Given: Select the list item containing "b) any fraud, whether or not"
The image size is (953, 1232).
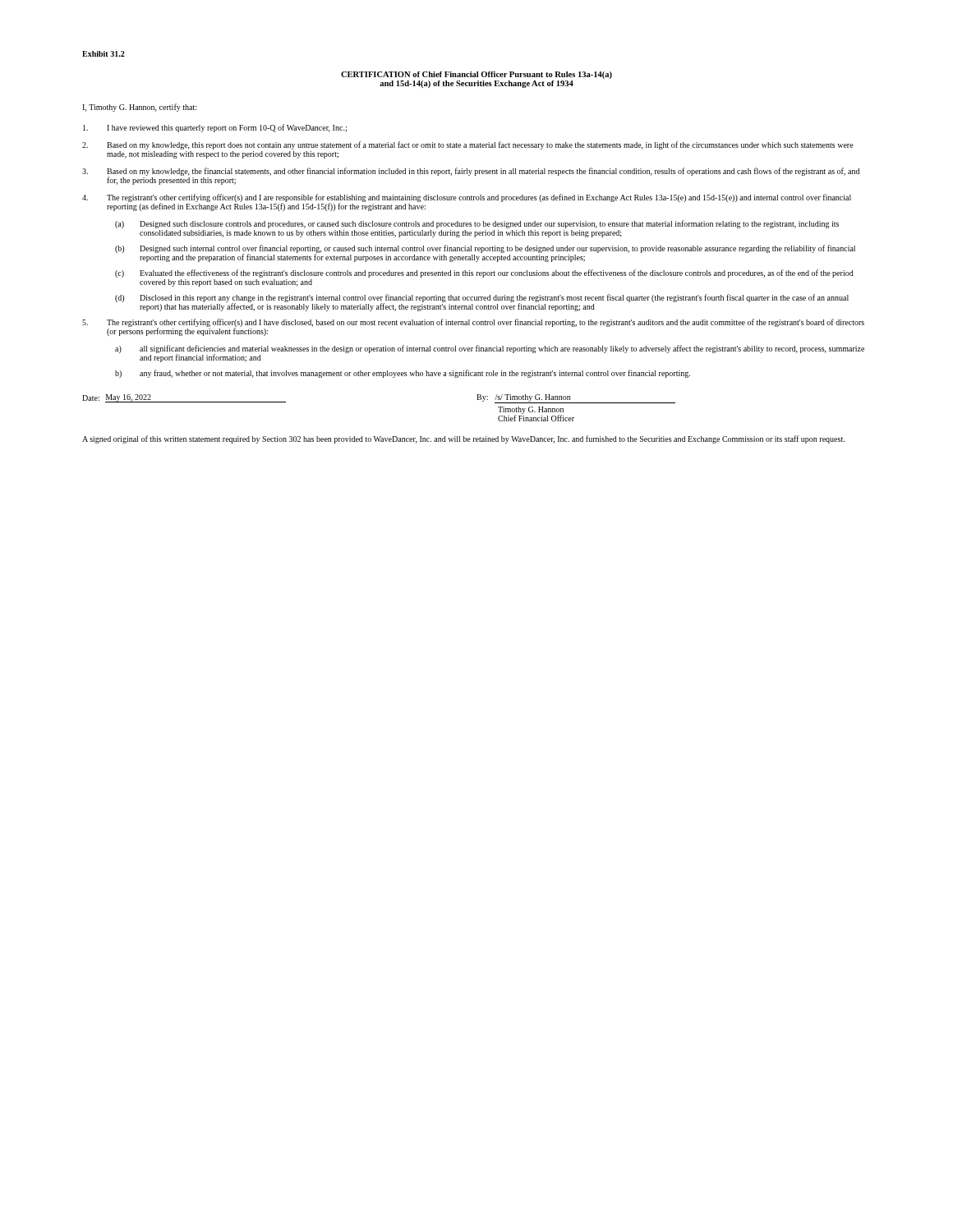Looking at the screenshot, I should click(493, 373).
